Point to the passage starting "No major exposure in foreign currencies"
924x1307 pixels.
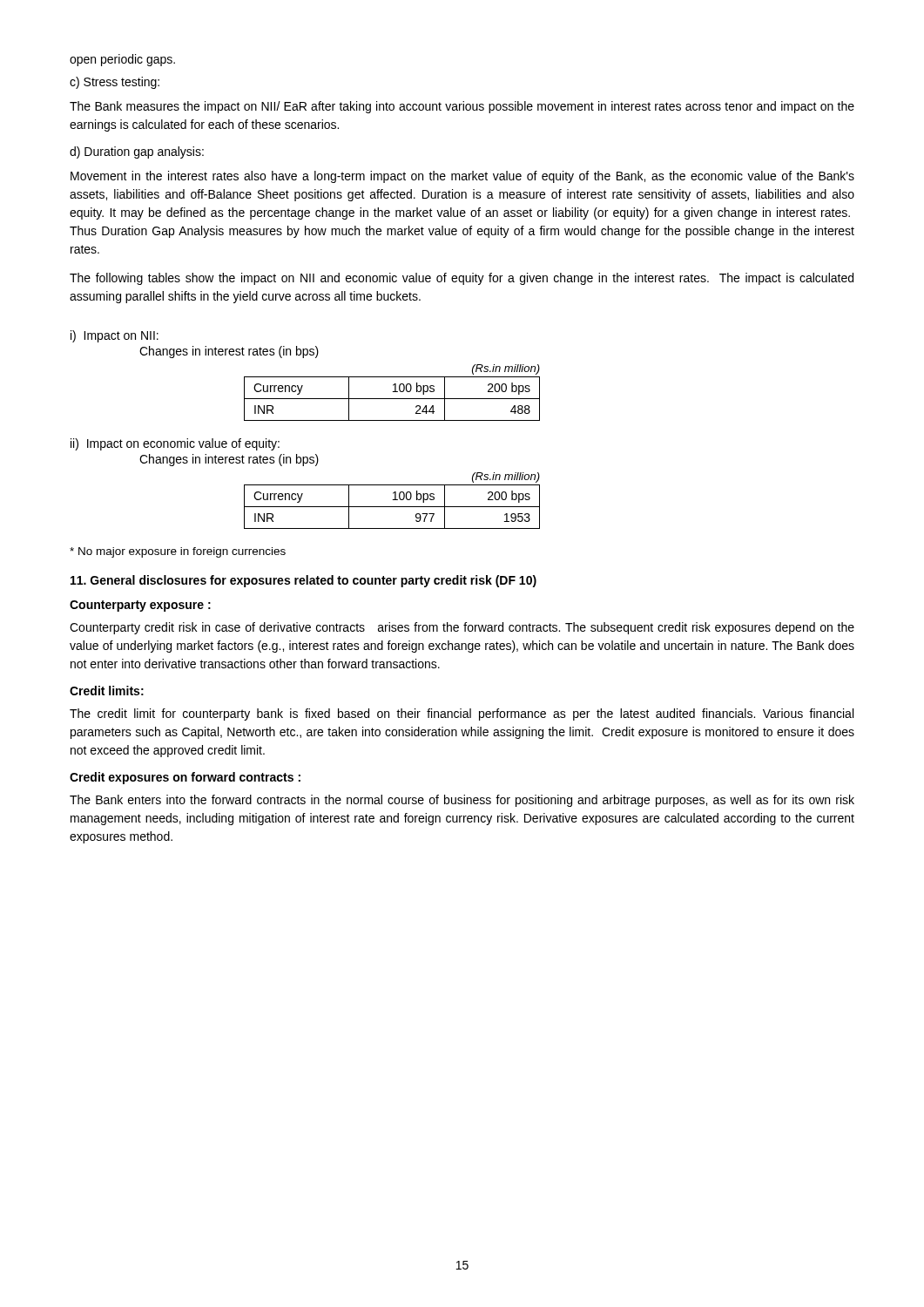[178, 551]
